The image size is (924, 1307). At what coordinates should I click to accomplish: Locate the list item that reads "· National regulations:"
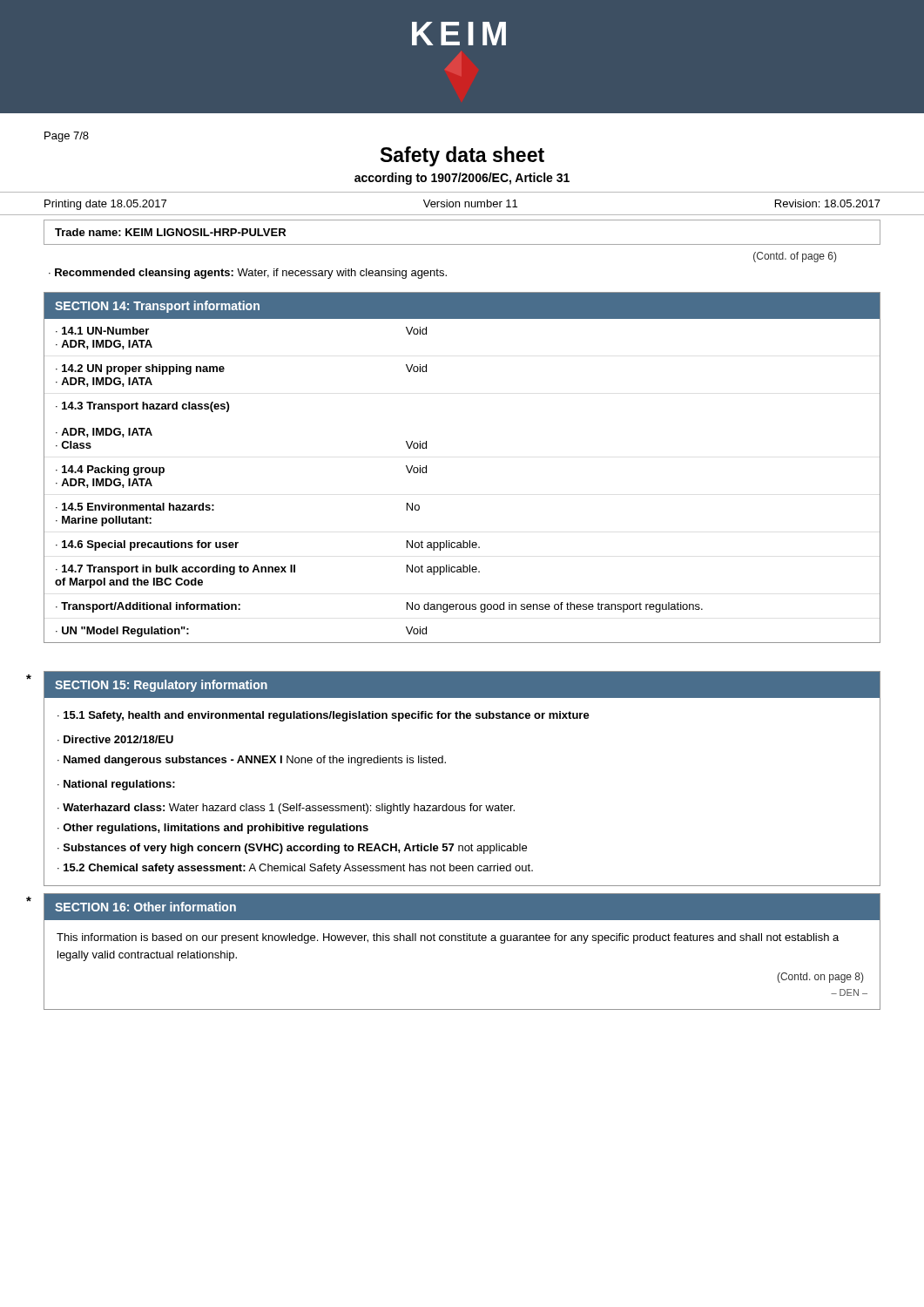tap(116, 784)
